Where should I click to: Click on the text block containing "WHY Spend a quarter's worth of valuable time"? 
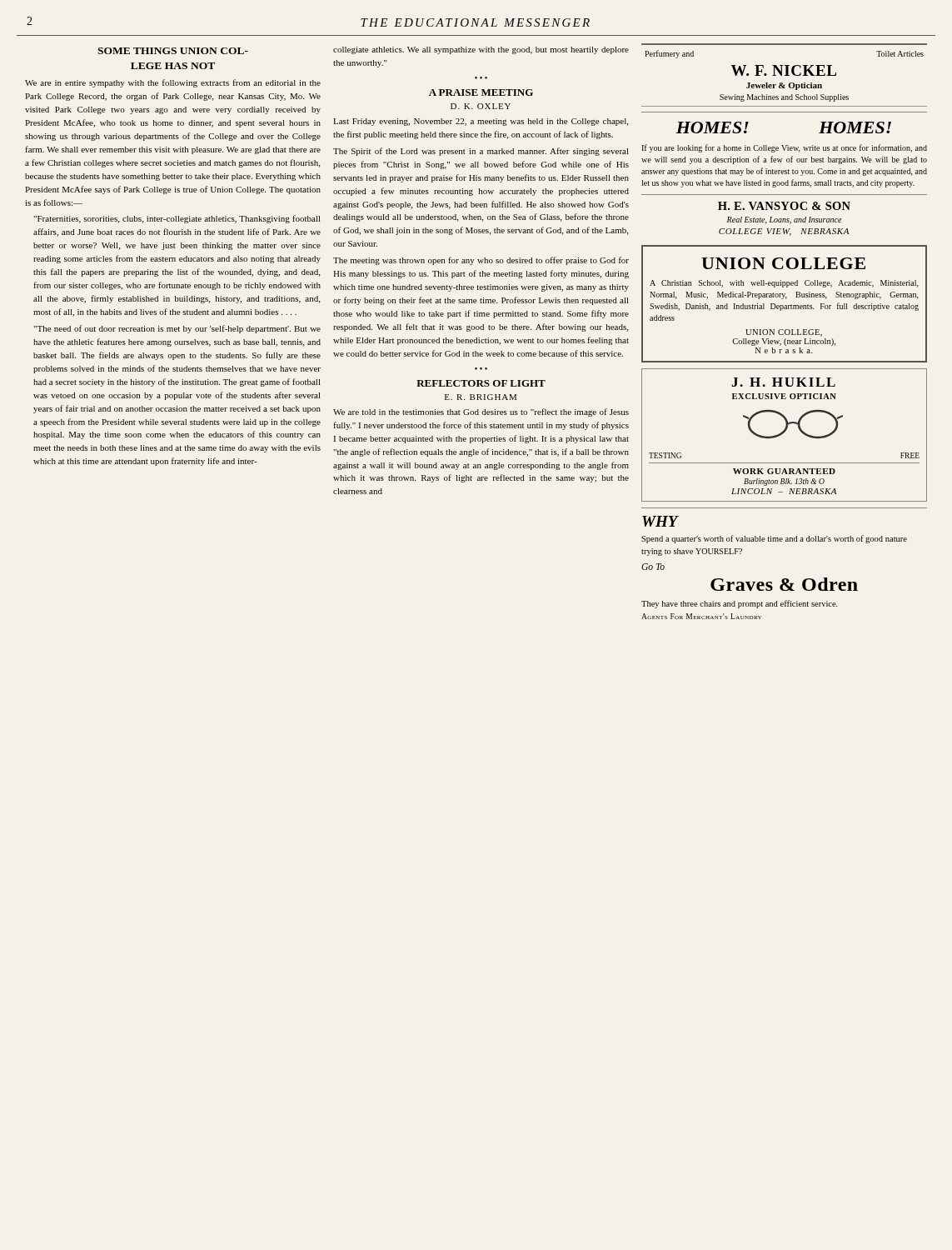tap(784, 567)
